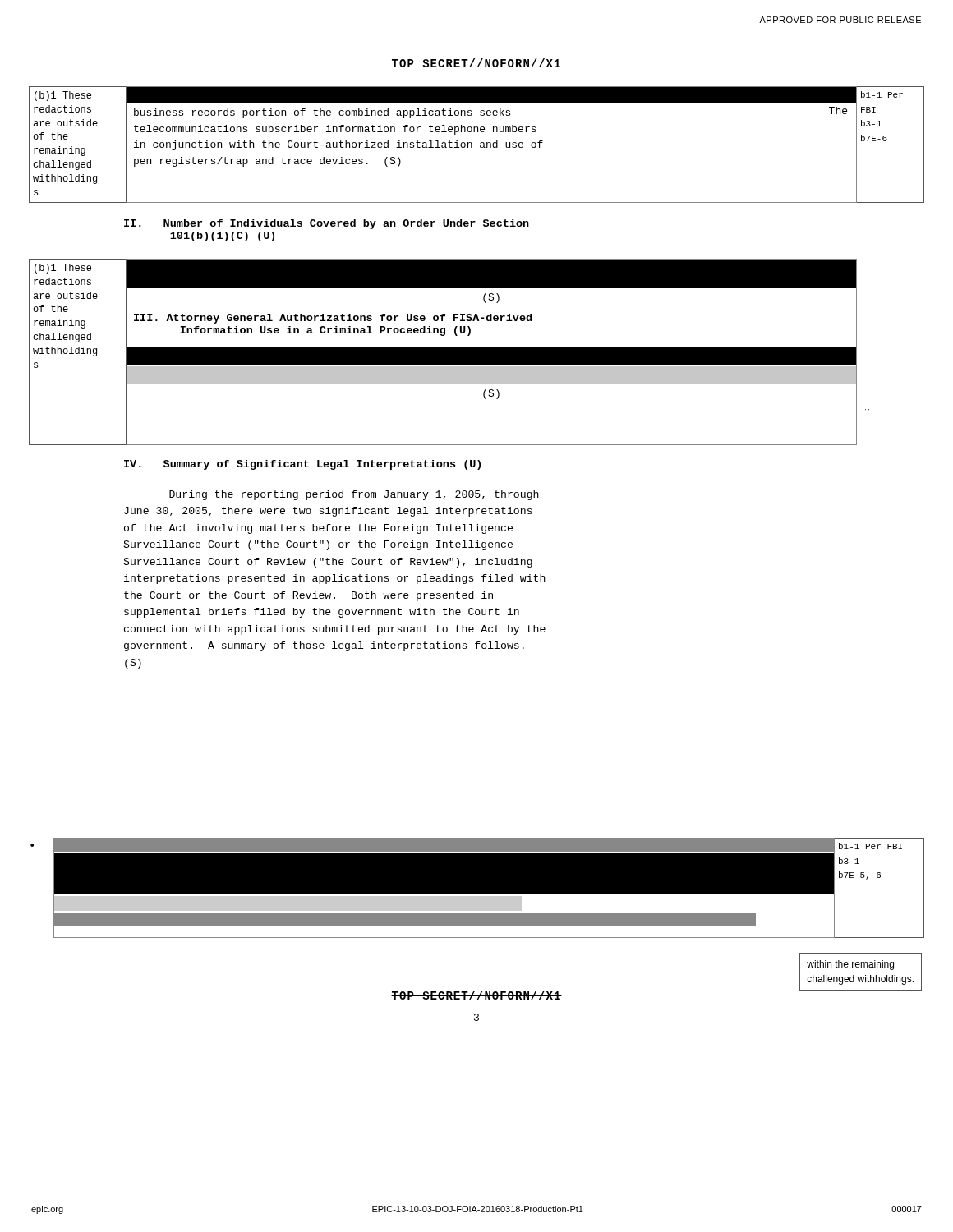Viewport: 953px width, 1232px height.
Task: Click on the element starting "During the reporting"
Action: [x=335, y=579]
